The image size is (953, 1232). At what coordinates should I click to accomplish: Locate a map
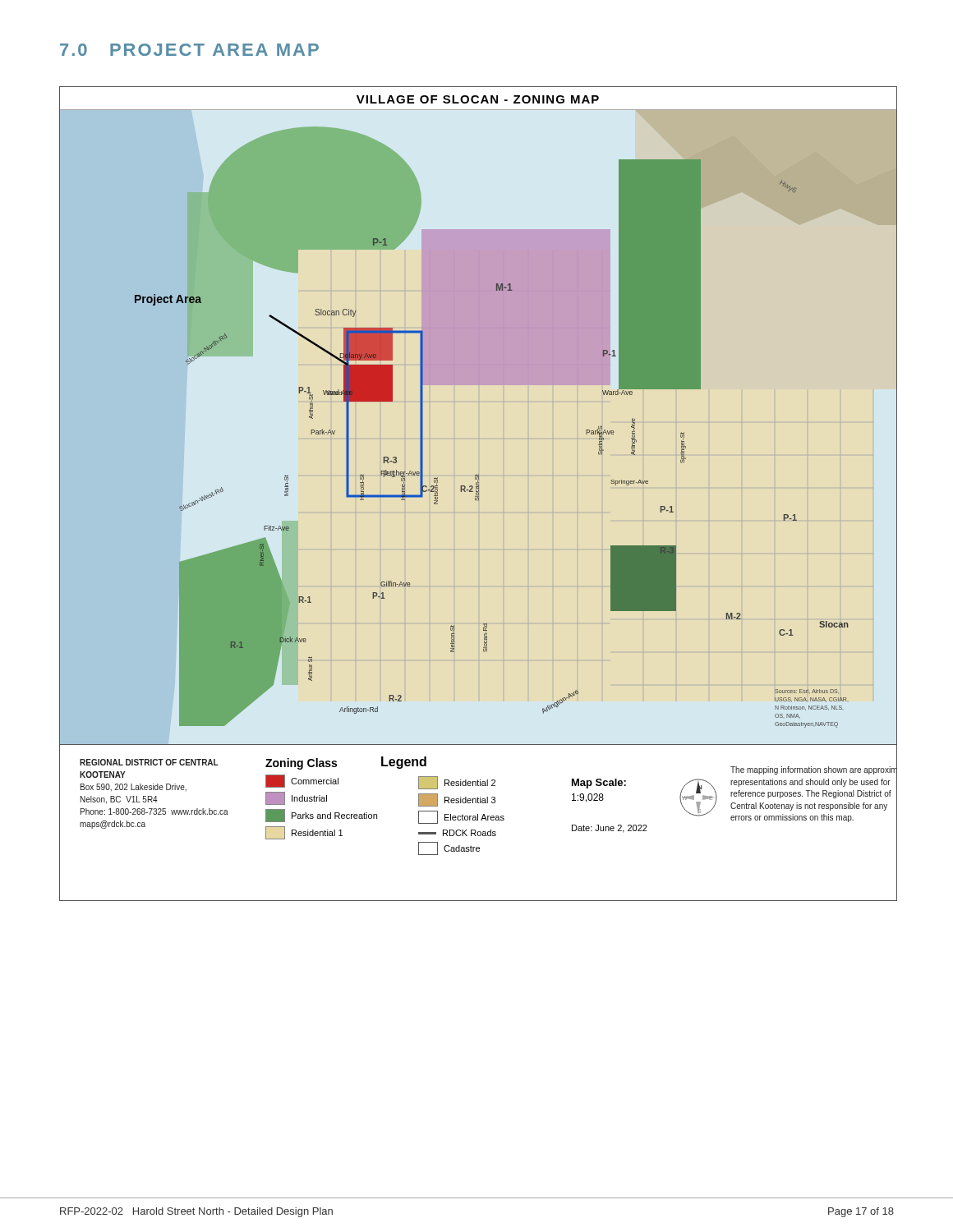[478, 494]
